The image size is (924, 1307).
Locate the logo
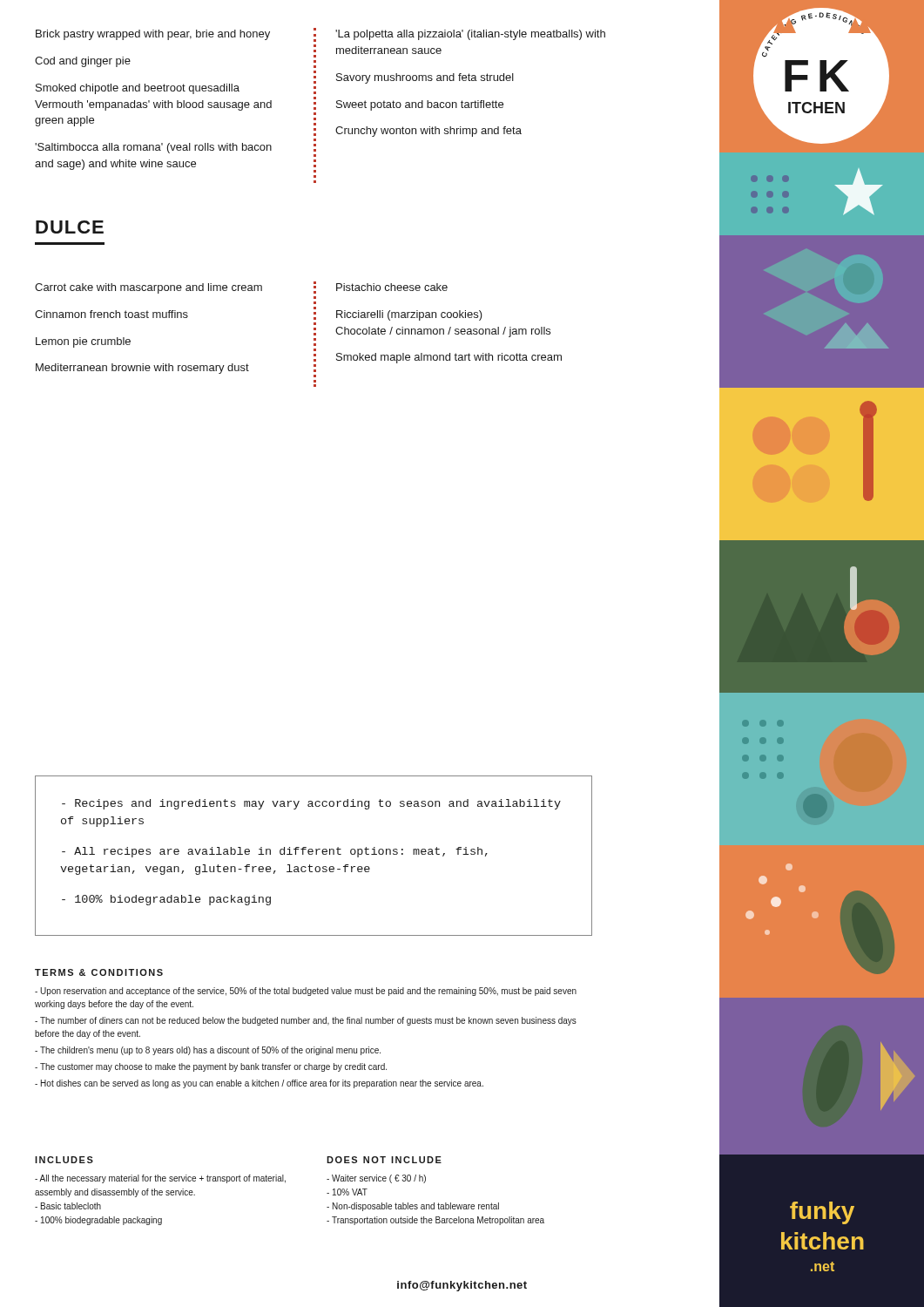[x=822, y=76]
